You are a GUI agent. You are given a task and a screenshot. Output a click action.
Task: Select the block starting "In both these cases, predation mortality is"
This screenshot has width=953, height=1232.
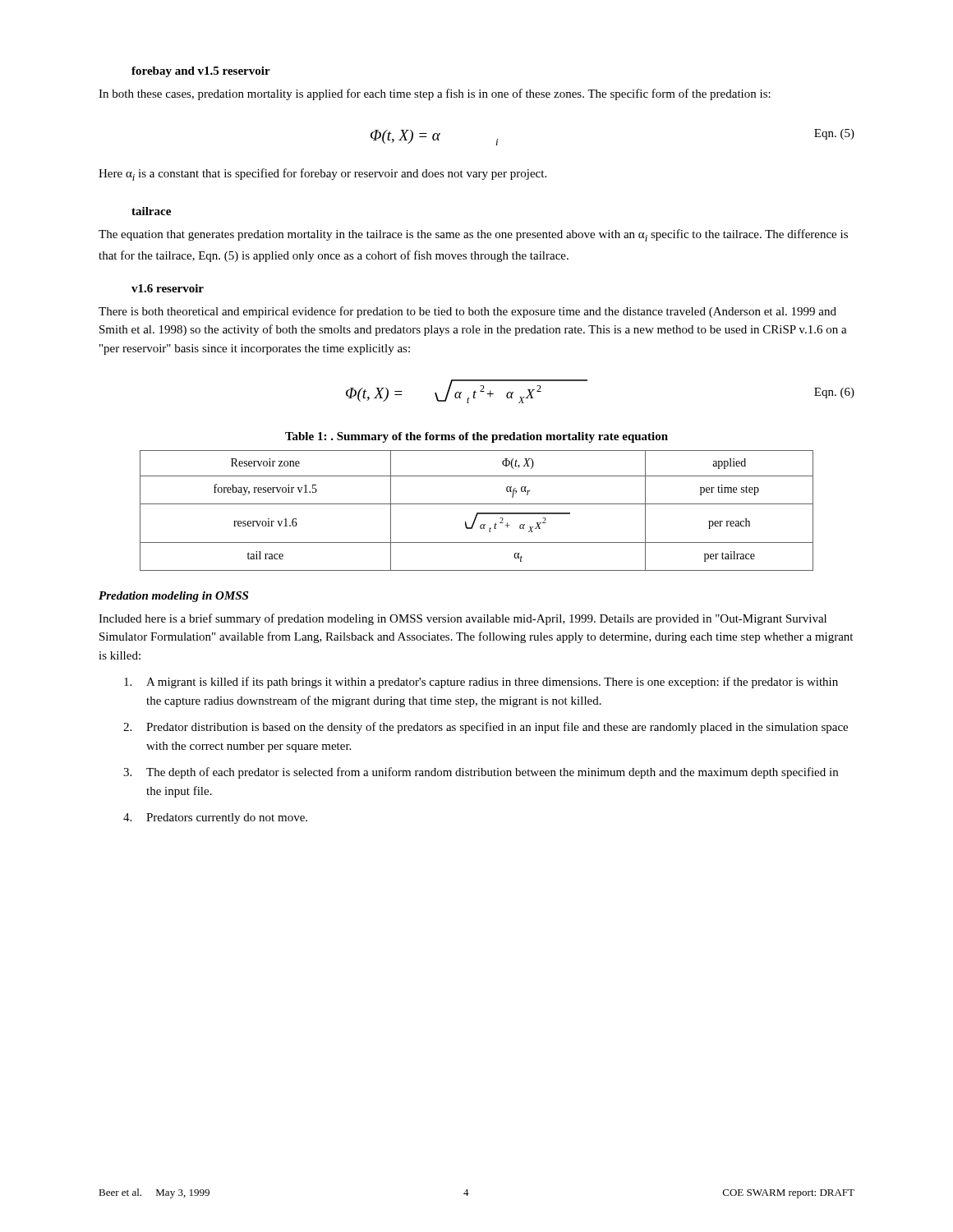[x=435, y=94]
